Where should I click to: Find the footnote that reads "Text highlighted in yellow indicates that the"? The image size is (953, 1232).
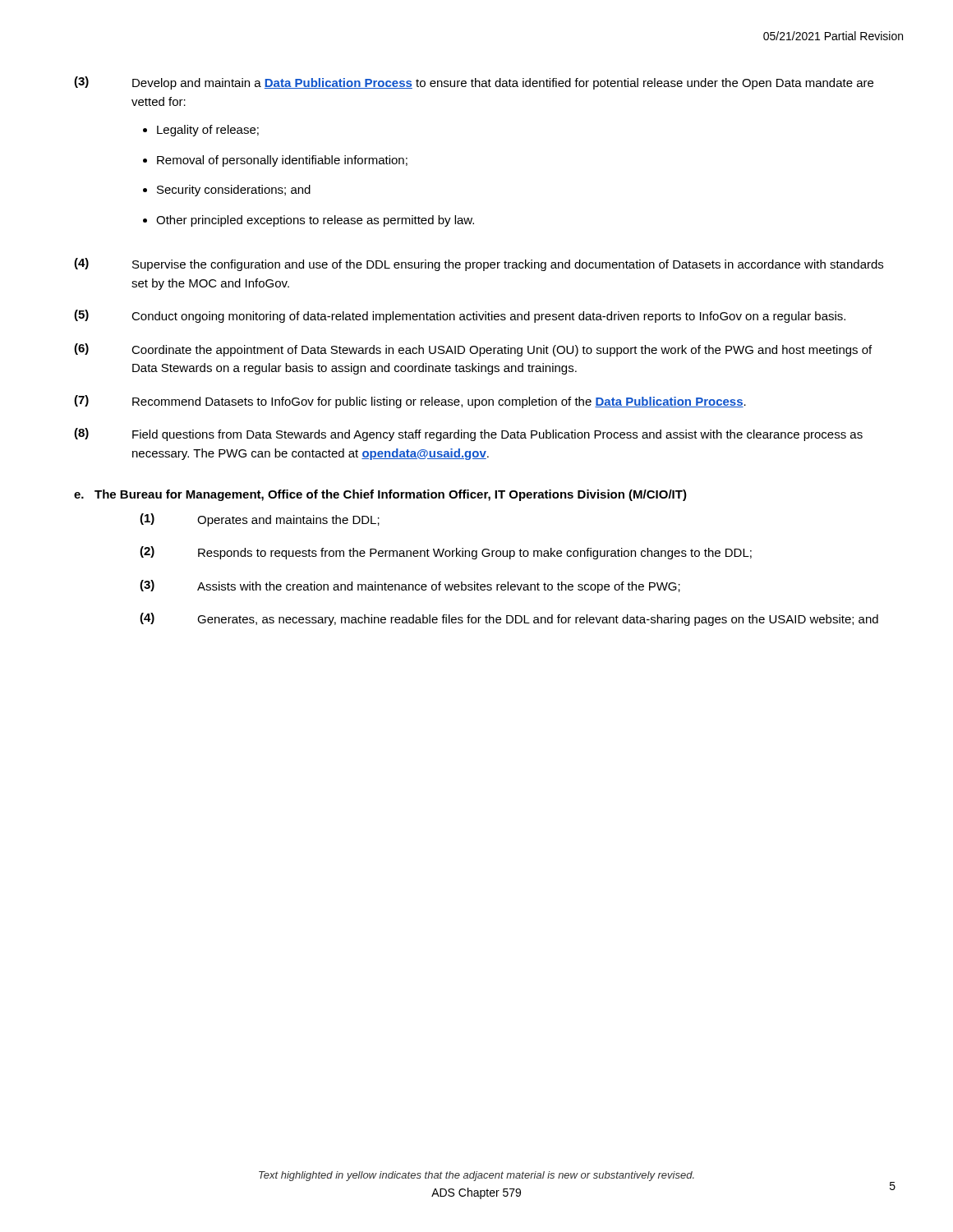point(476,1175)
